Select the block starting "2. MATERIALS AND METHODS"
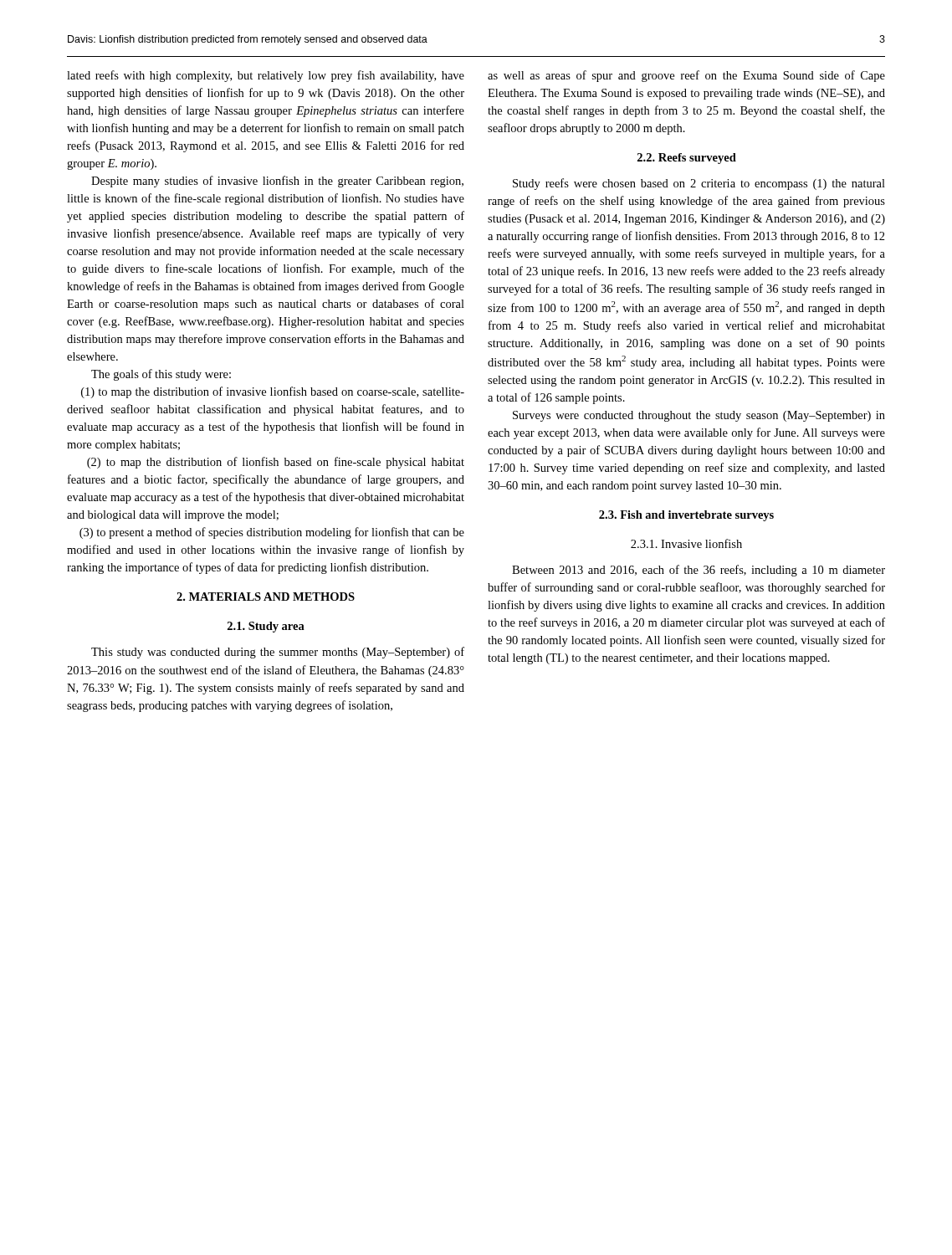952x1255 pixels. 266,597
